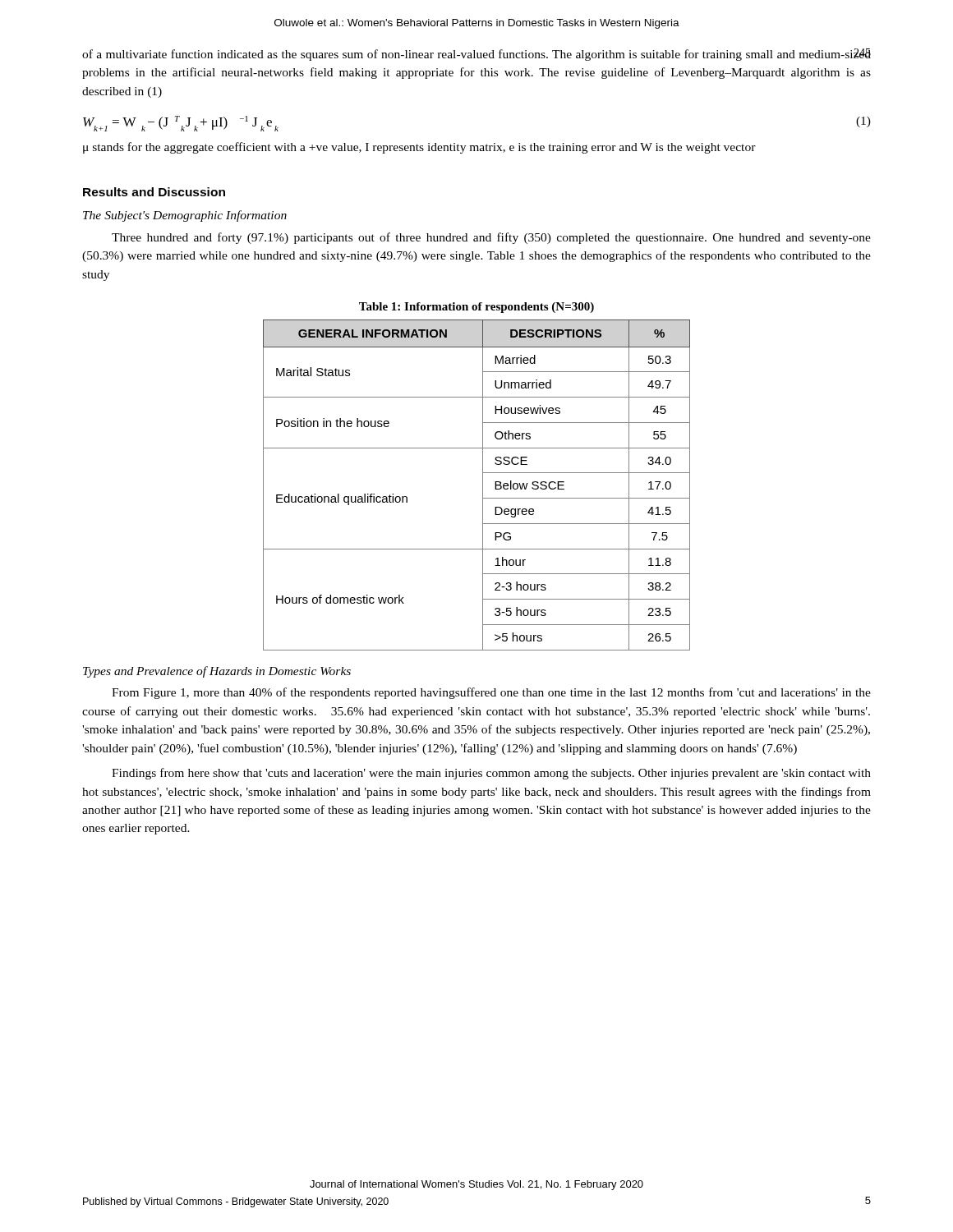Select the text block containing "Findings from here show that 'cuts"

click(x=476, y=800)
